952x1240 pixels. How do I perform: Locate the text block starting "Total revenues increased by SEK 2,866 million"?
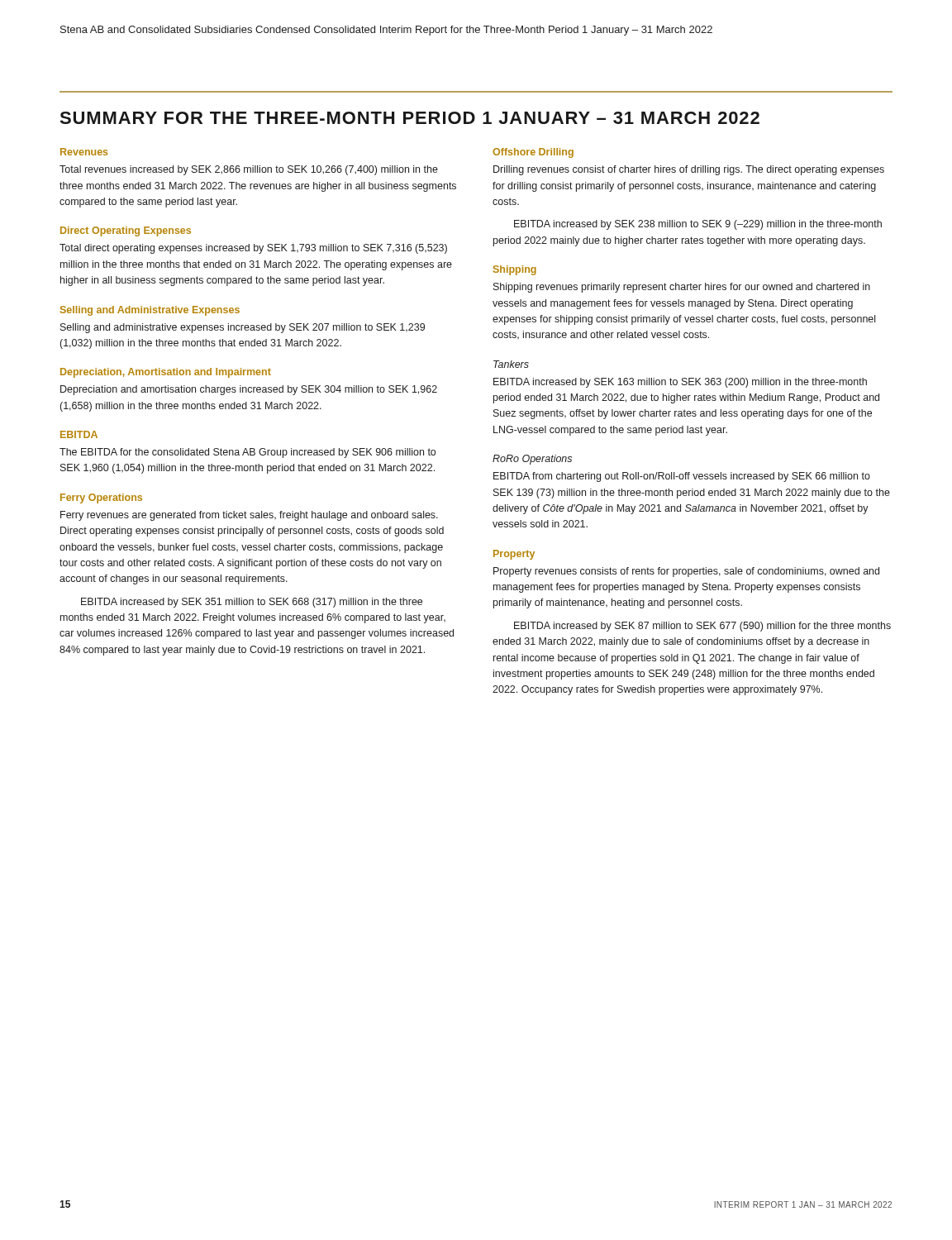[258, 186]
